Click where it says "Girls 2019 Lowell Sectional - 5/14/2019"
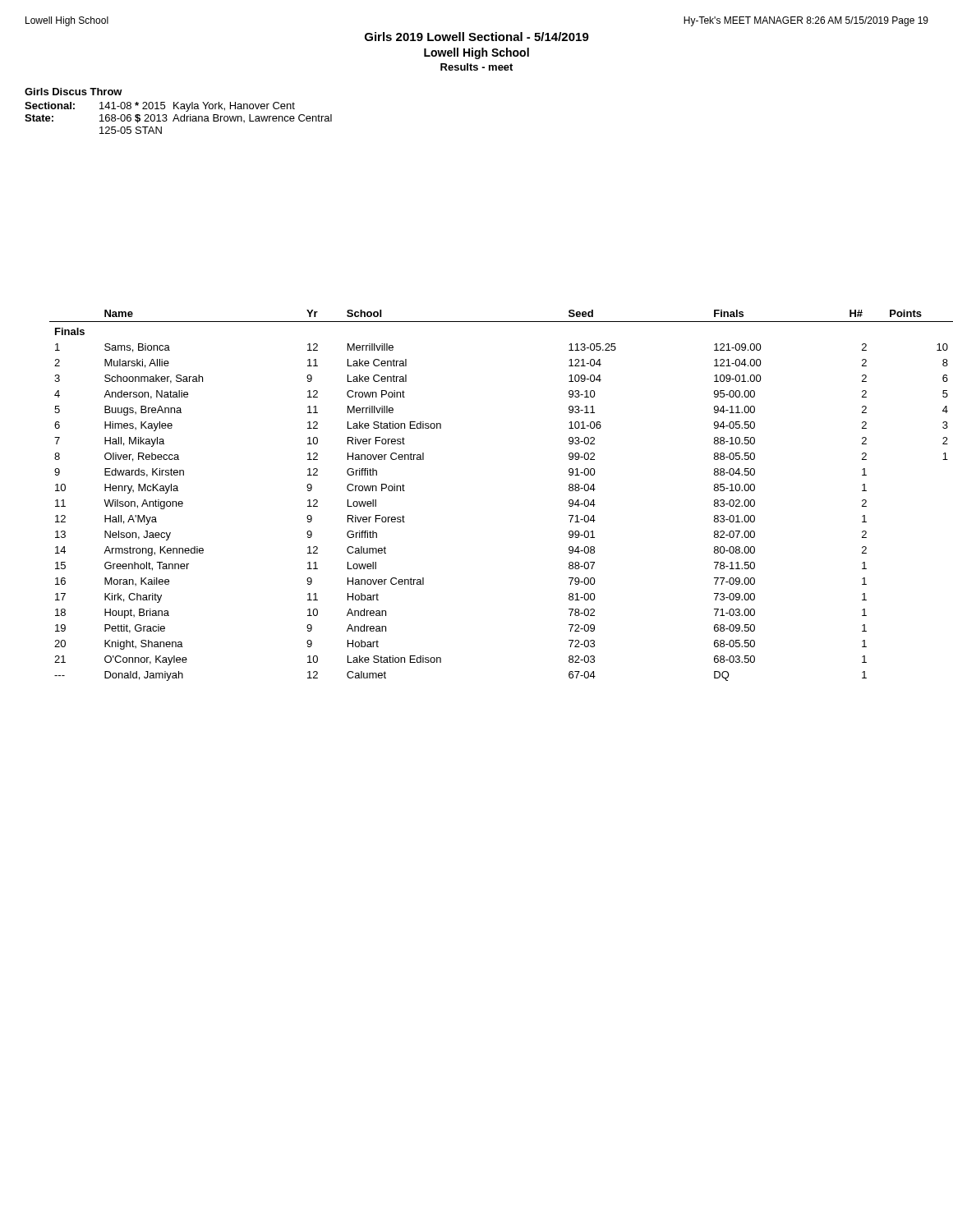 476,37
